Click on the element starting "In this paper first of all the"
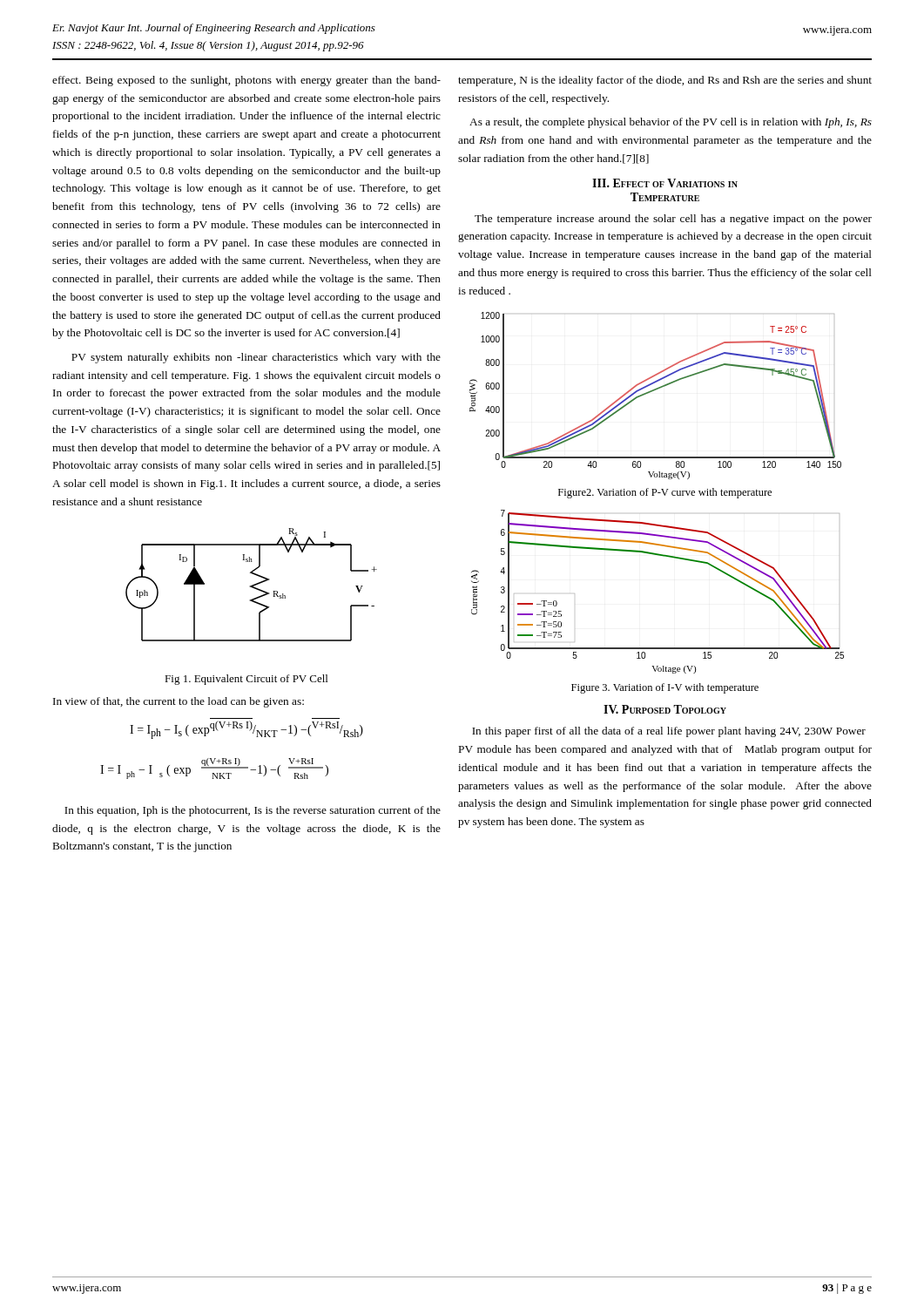924x1307 pixels. tap(665, 776)
